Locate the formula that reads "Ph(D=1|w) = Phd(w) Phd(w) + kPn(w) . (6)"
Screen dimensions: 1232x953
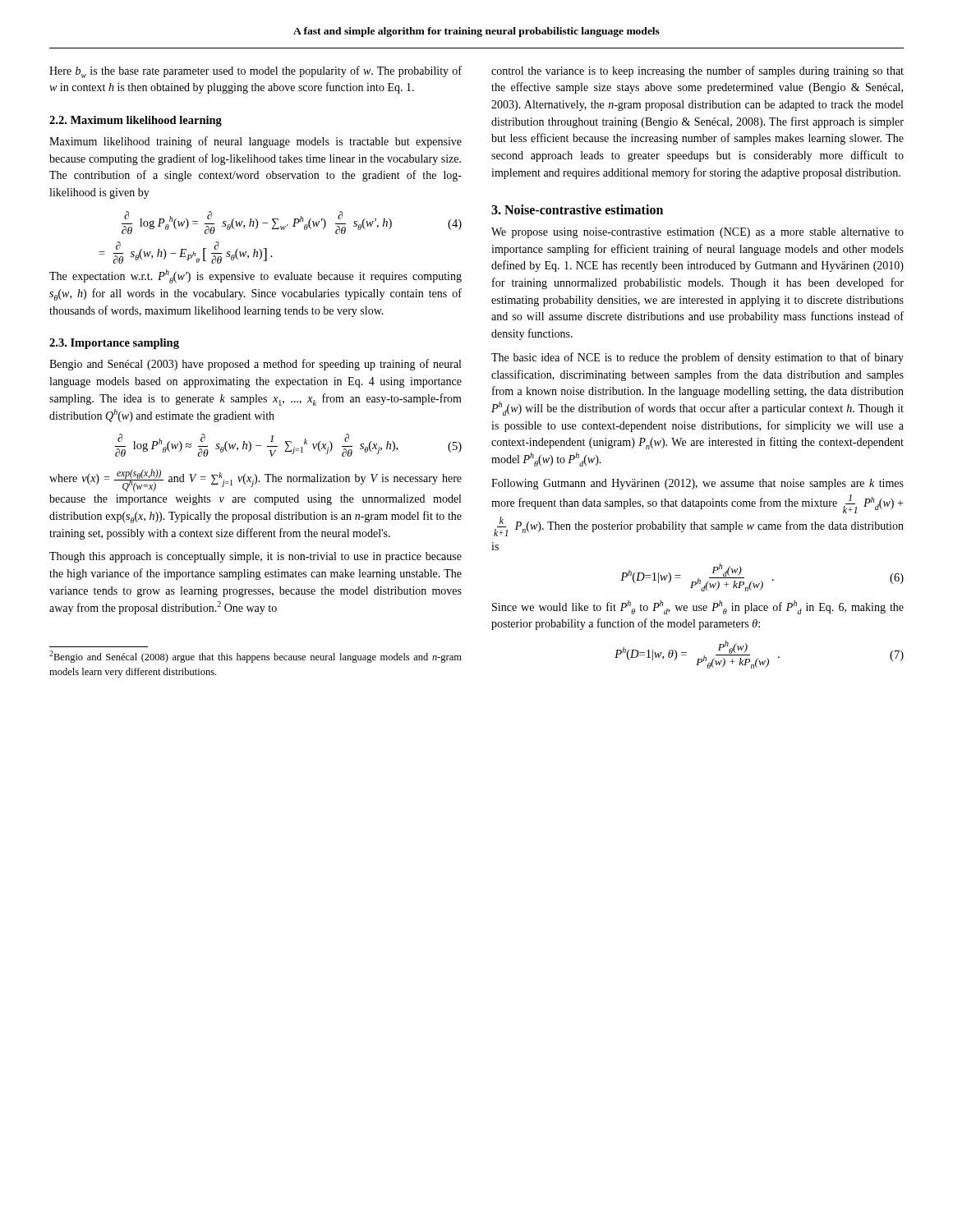[x=698, y=578]
